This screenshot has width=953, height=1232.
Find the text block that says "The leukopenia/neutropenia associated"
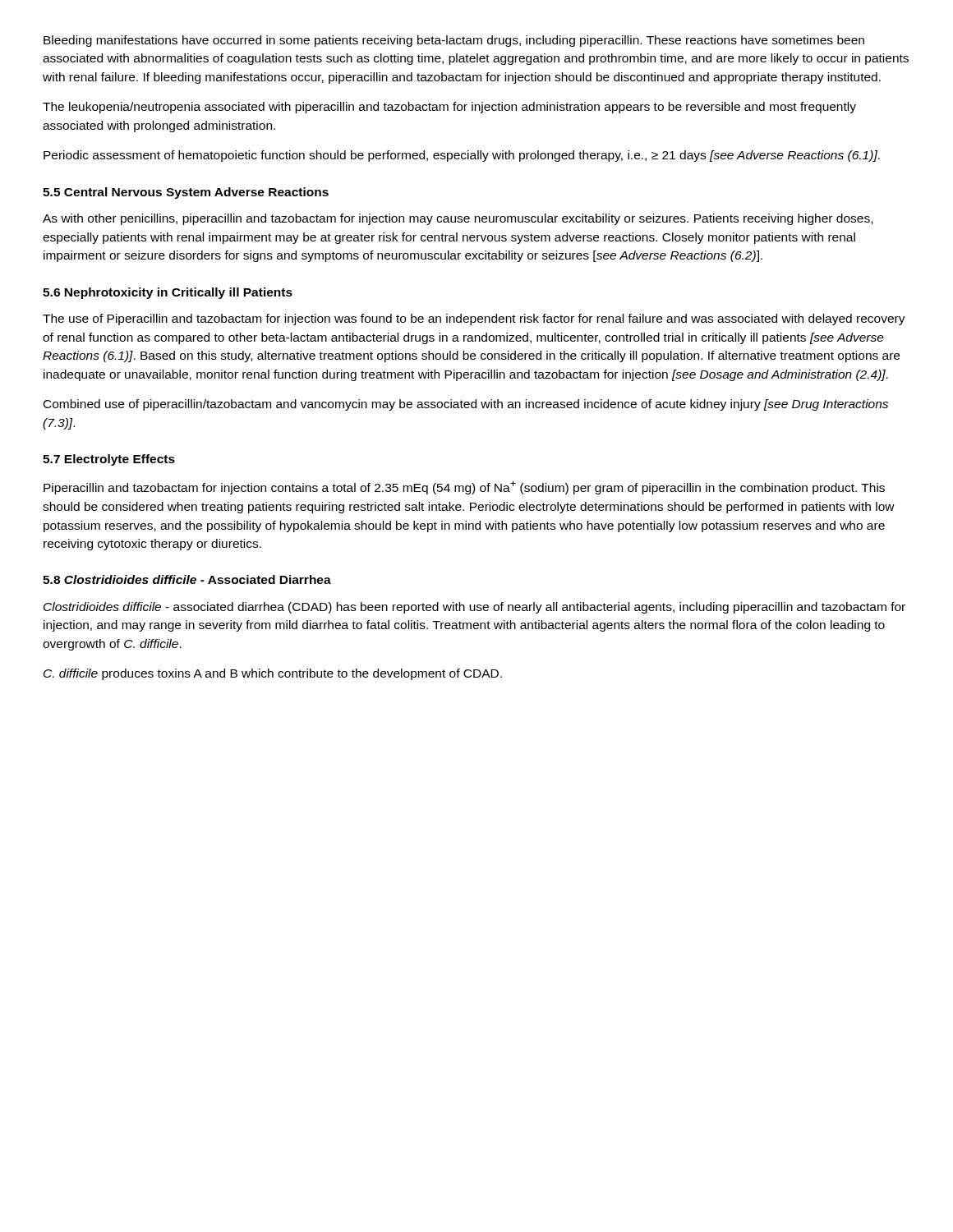(449, 116)
